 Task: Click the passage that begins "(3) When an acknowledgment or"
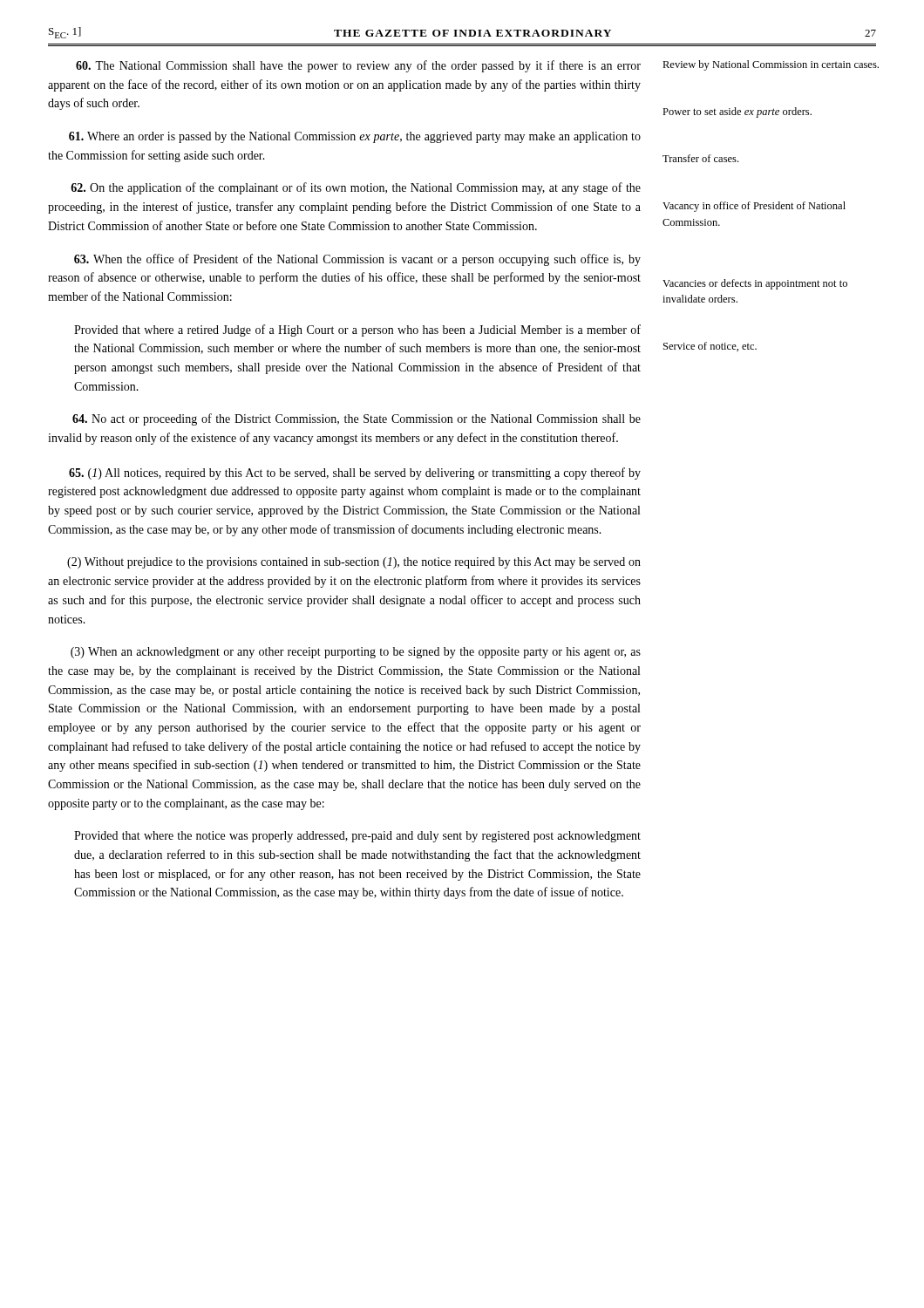344,728
